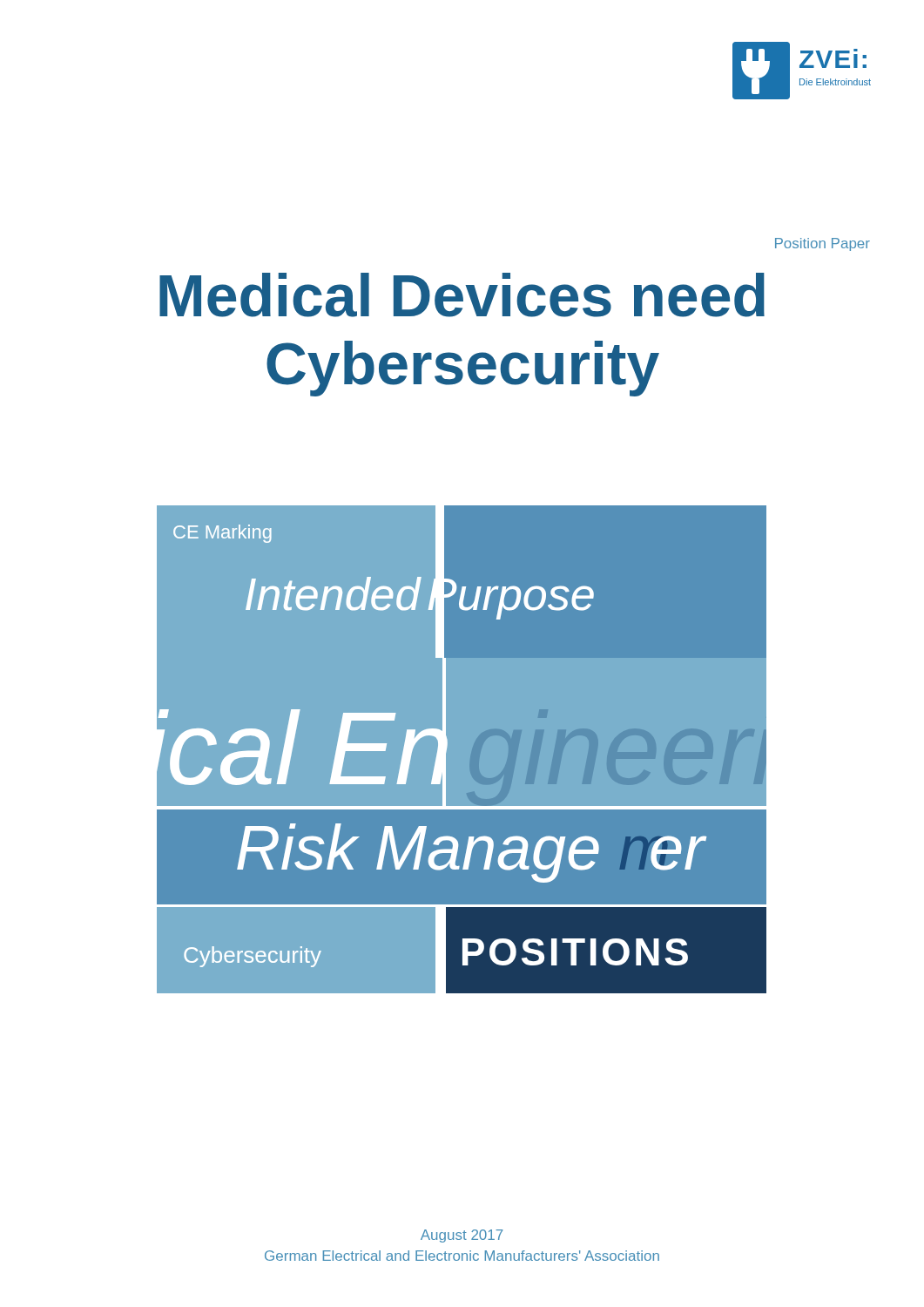This screenshot has height=1307, width=924.
Task: Find the title
Action: (462, 329)
